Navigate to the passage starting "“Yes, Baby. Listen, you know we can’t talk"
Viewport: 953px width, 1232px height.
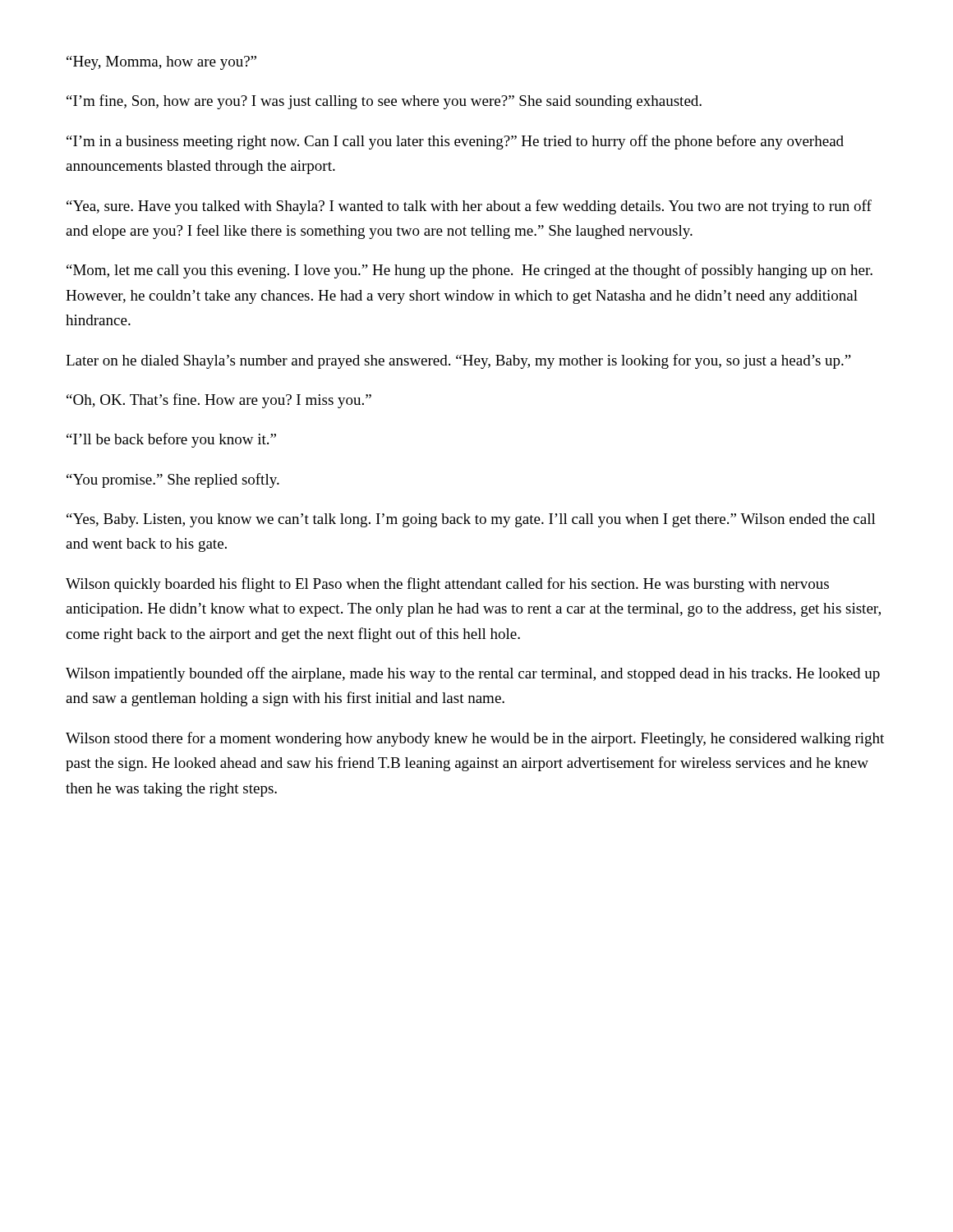471,531
